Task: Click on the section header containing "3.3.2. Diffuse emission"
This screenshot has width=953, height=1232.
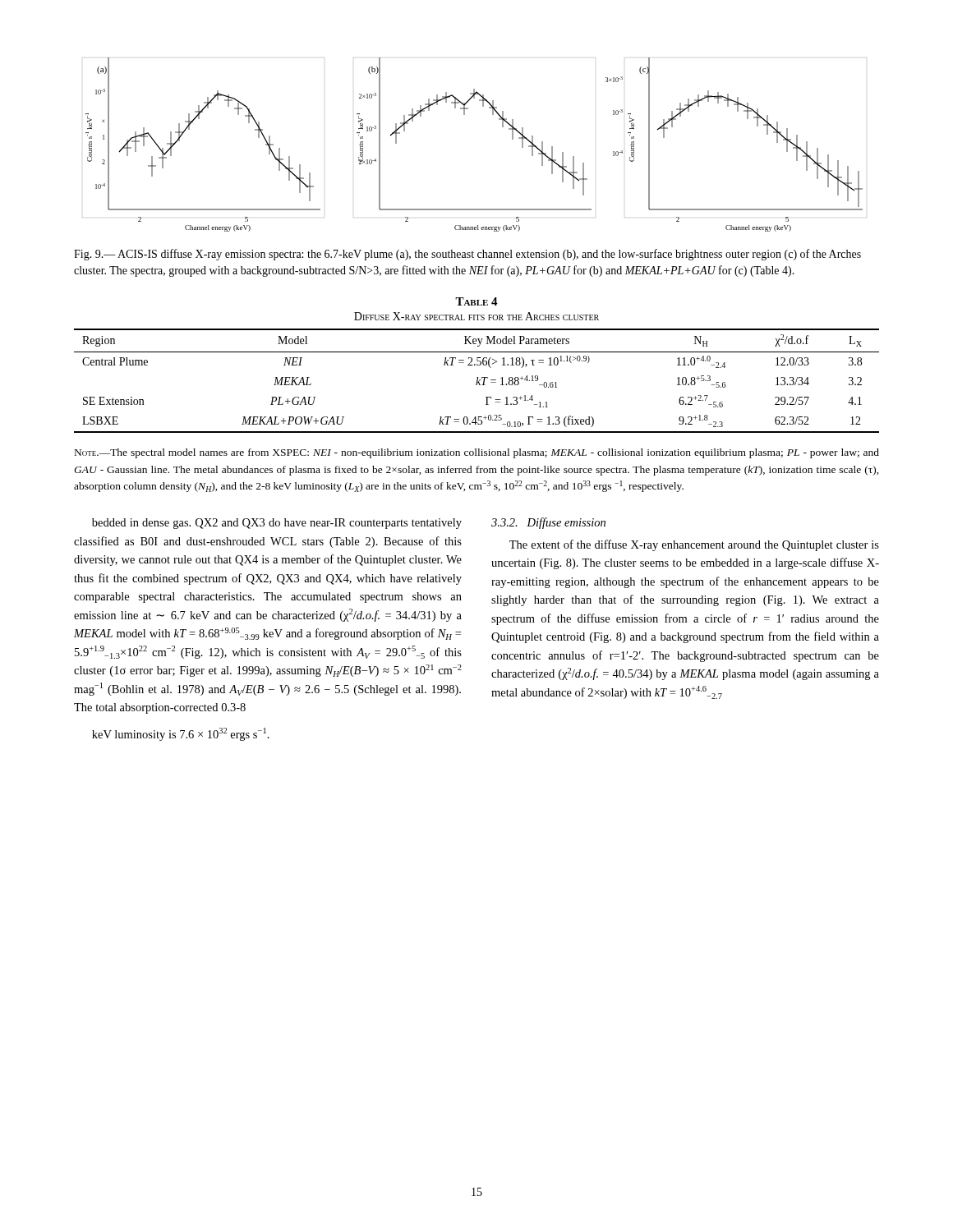Action: pyautogui.click(x=549, y=523)
